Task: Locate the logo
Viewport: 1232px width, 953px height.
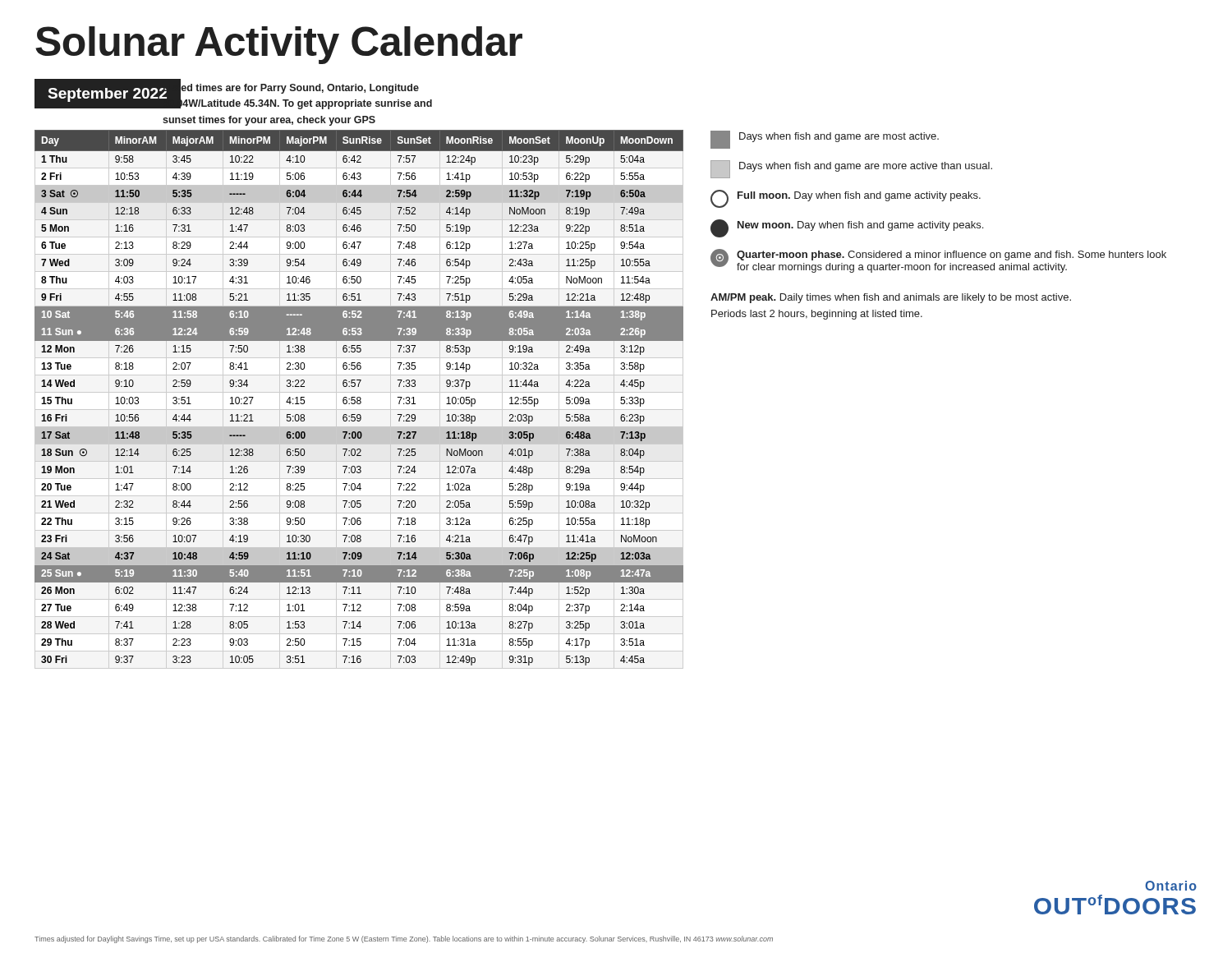Action: click(1115, 899)
